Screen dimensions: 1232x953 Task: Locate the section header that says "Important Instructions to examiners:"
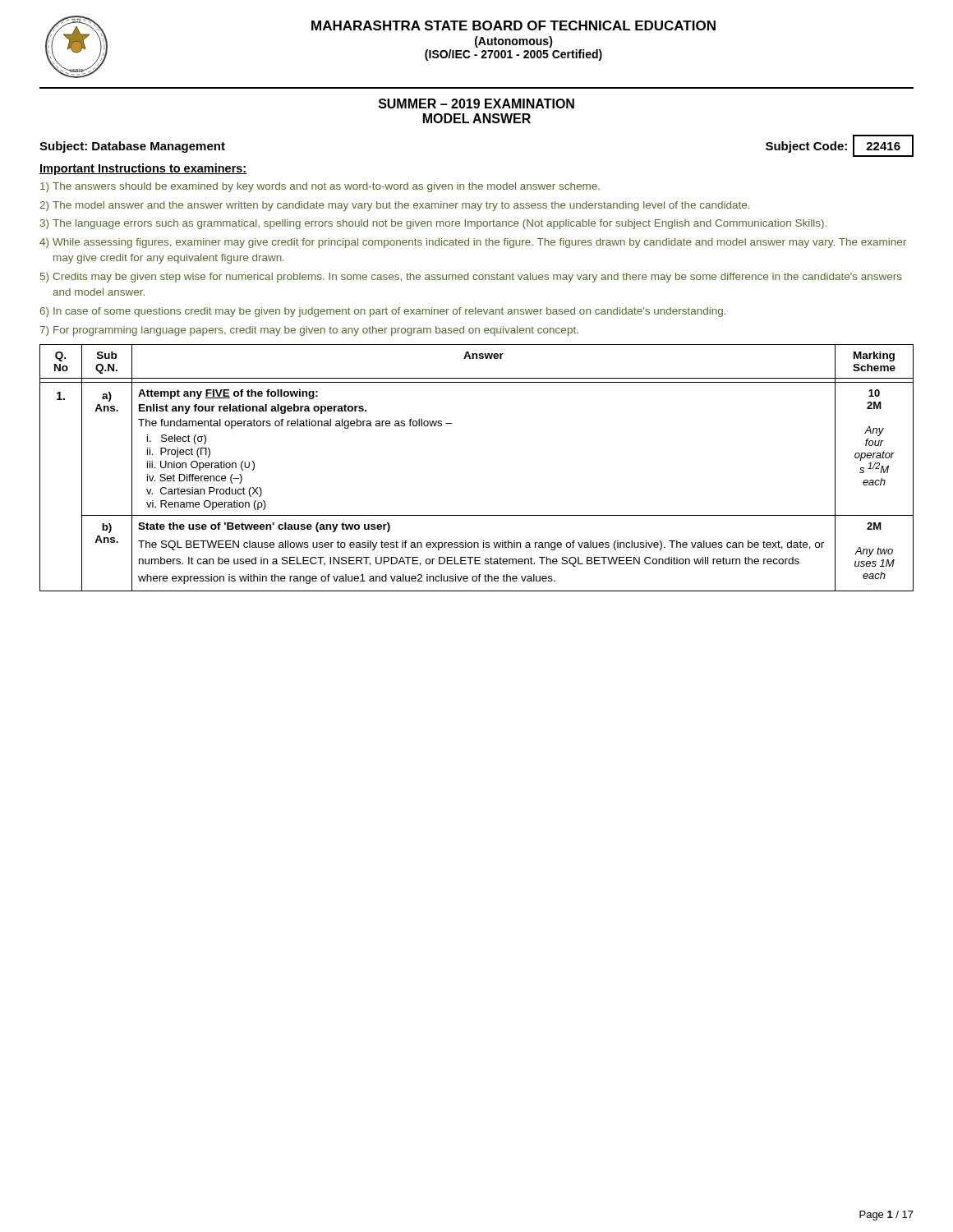pyautogui.click(x=143, y=168)
